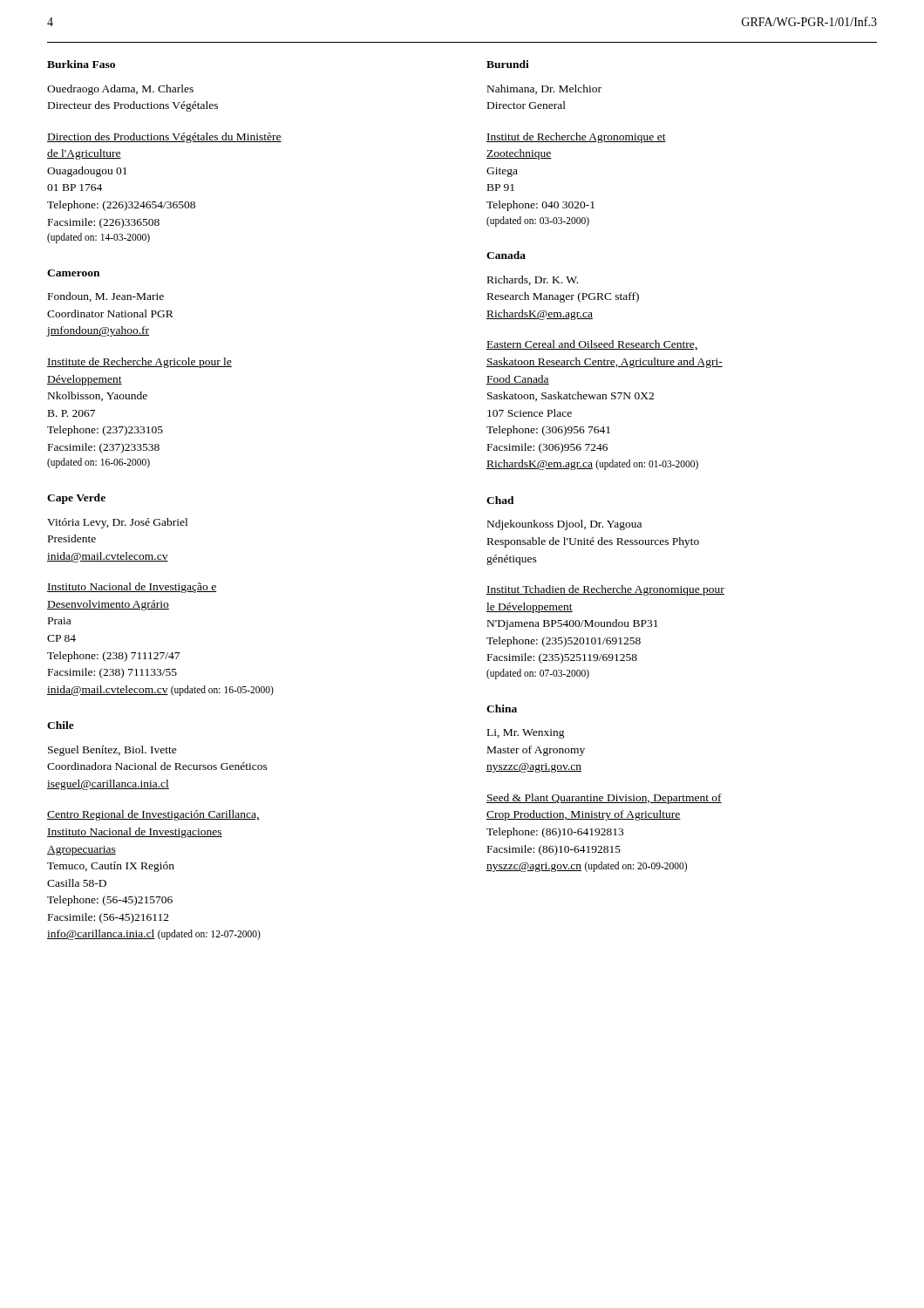Locate the text block with the text "Ouedraogo Adama, M."

(x=120, y=90)
